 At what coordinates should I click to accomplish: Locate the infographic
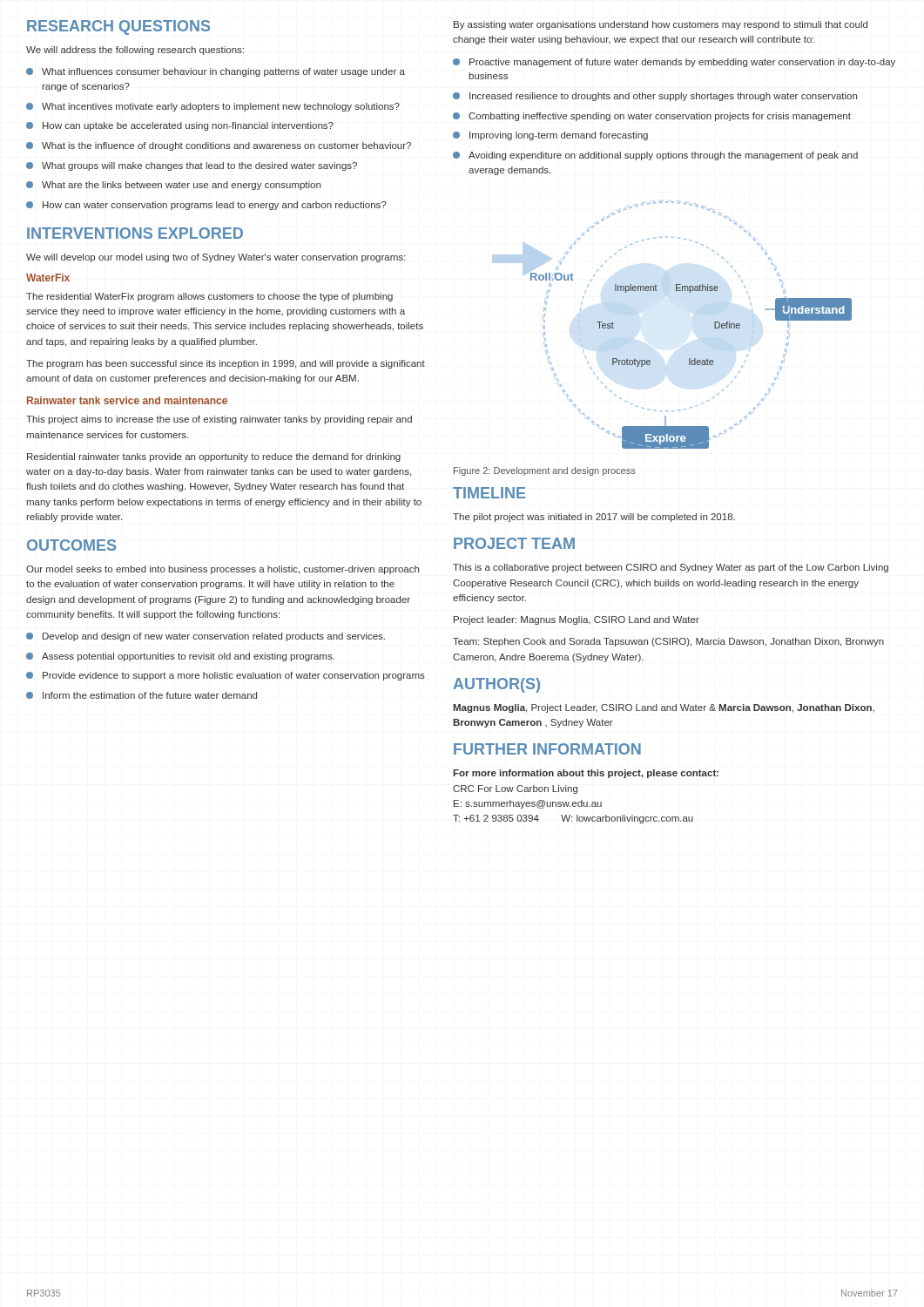(675, 326)
